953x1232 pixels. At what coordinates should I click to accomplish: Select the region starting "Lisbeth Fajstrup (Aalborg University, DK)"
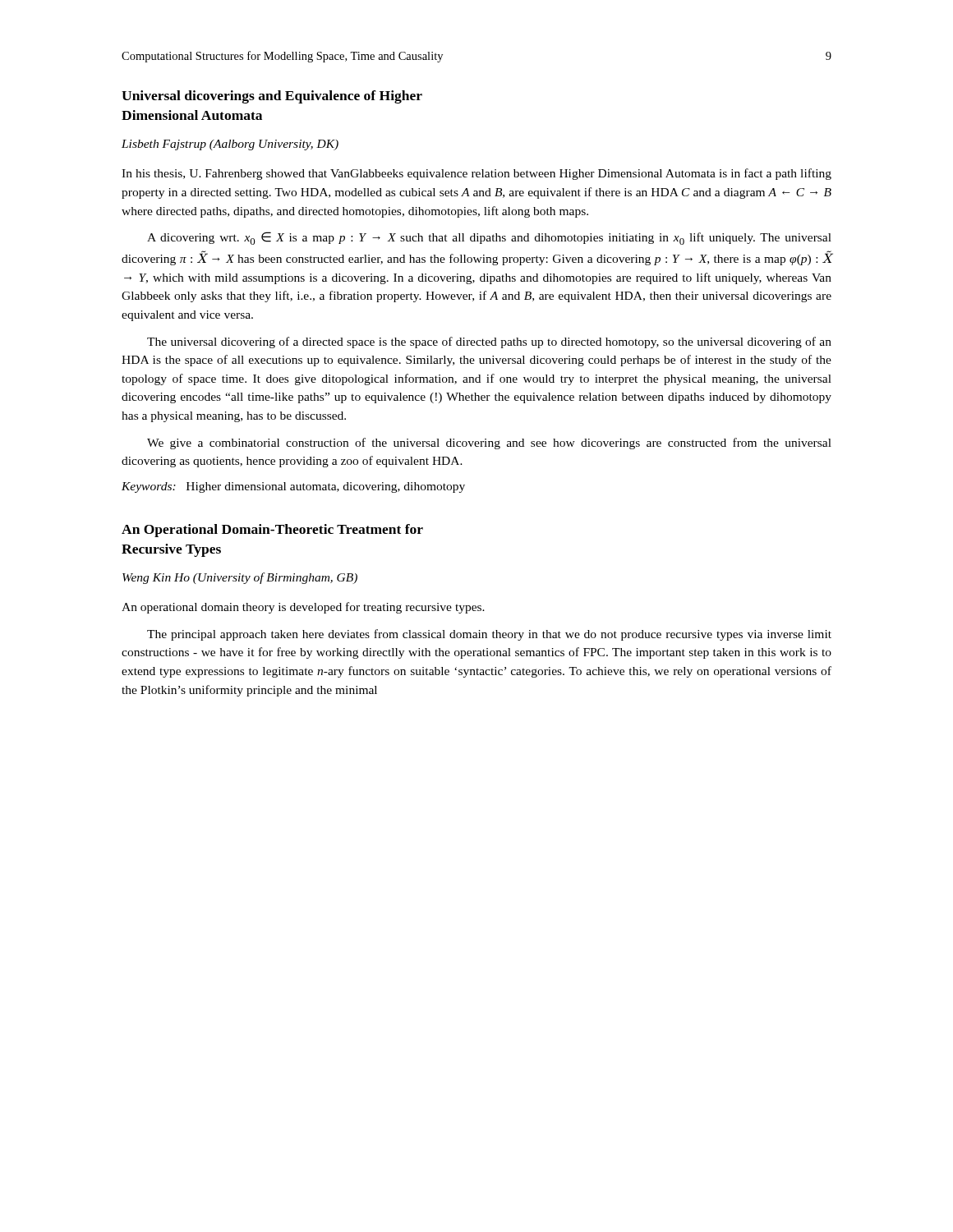pos(230,144)
